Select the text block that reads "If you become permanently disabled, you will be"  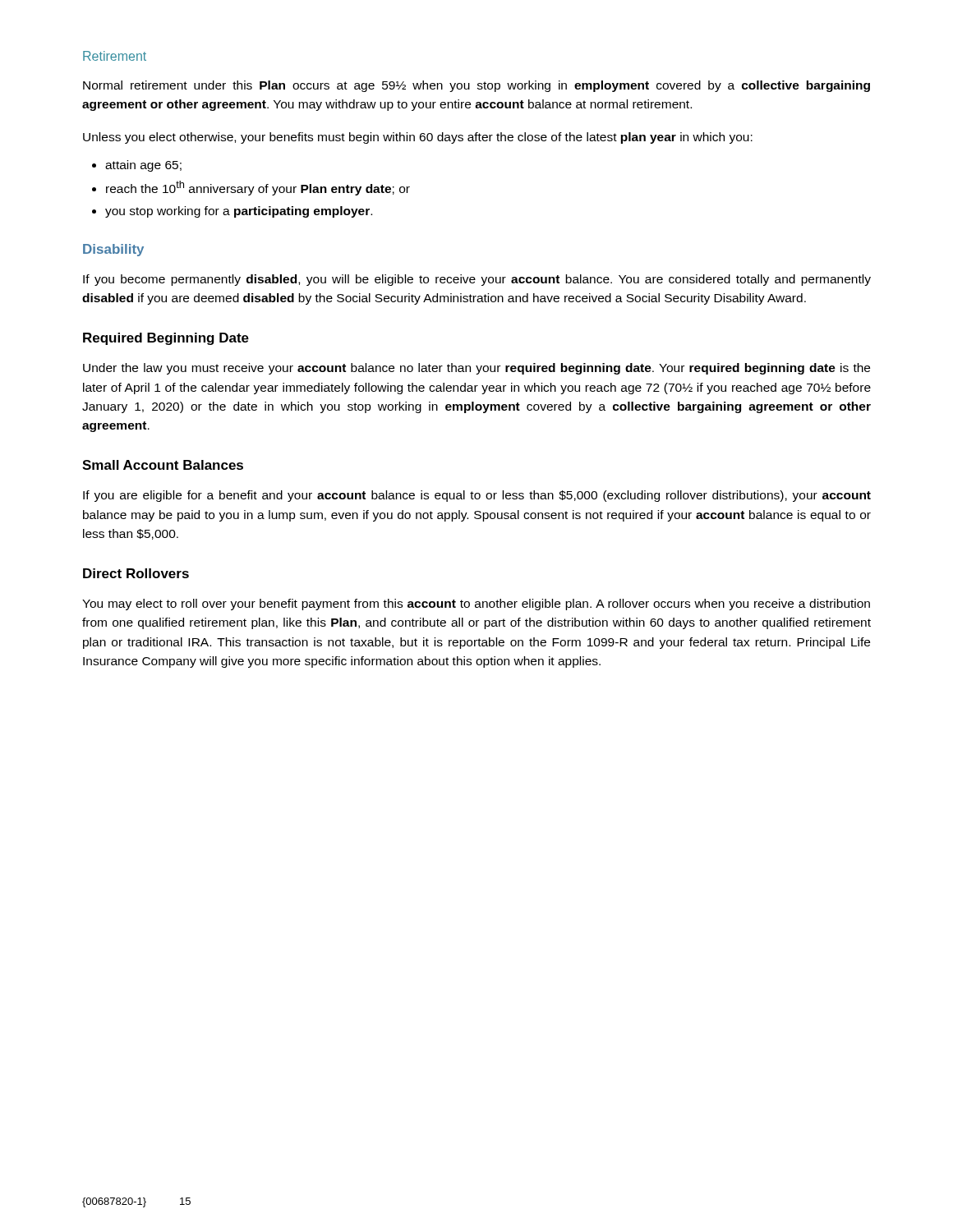pos(476,288)
